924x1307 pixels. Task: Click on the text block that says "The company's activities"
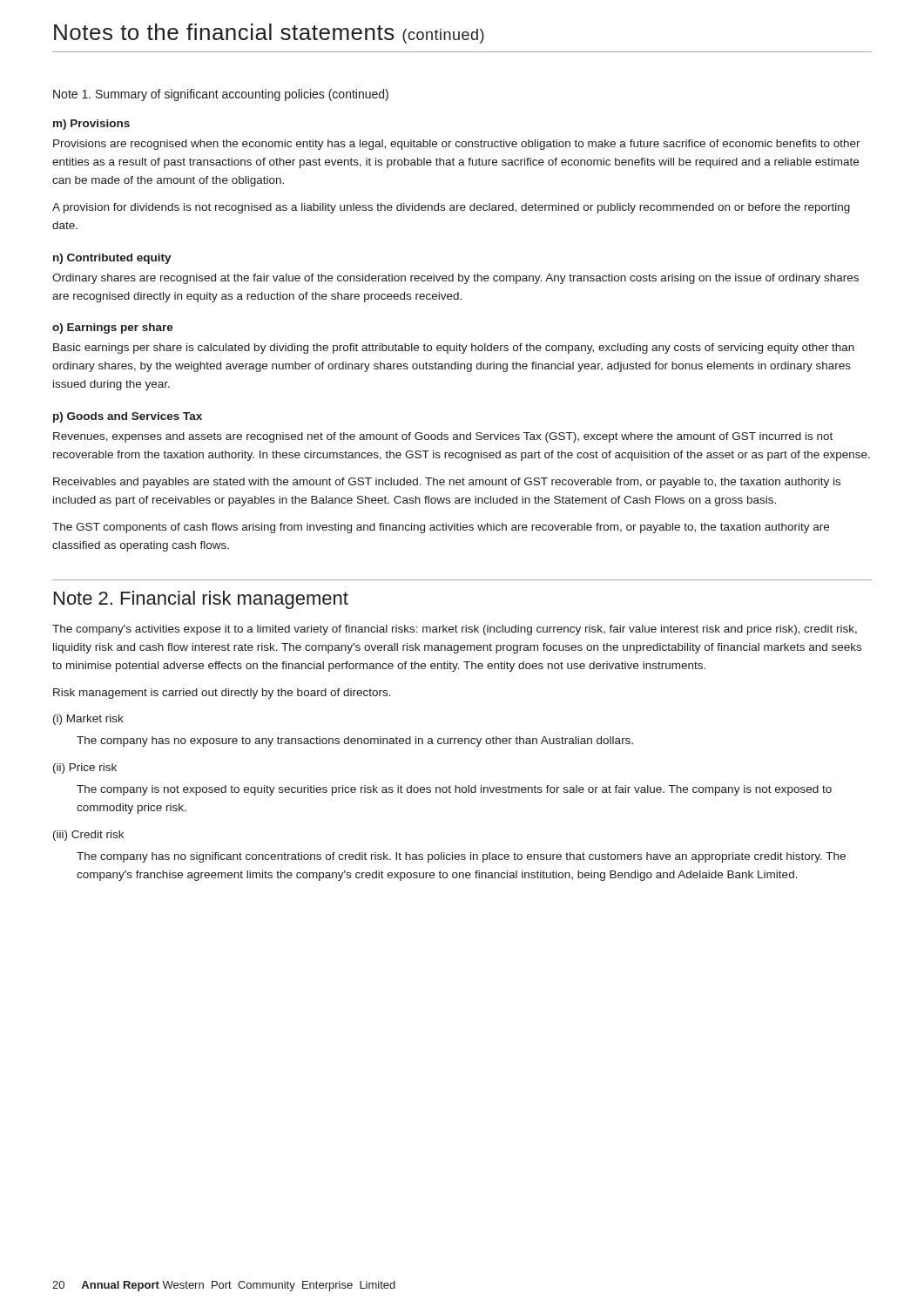click(462, 647)
